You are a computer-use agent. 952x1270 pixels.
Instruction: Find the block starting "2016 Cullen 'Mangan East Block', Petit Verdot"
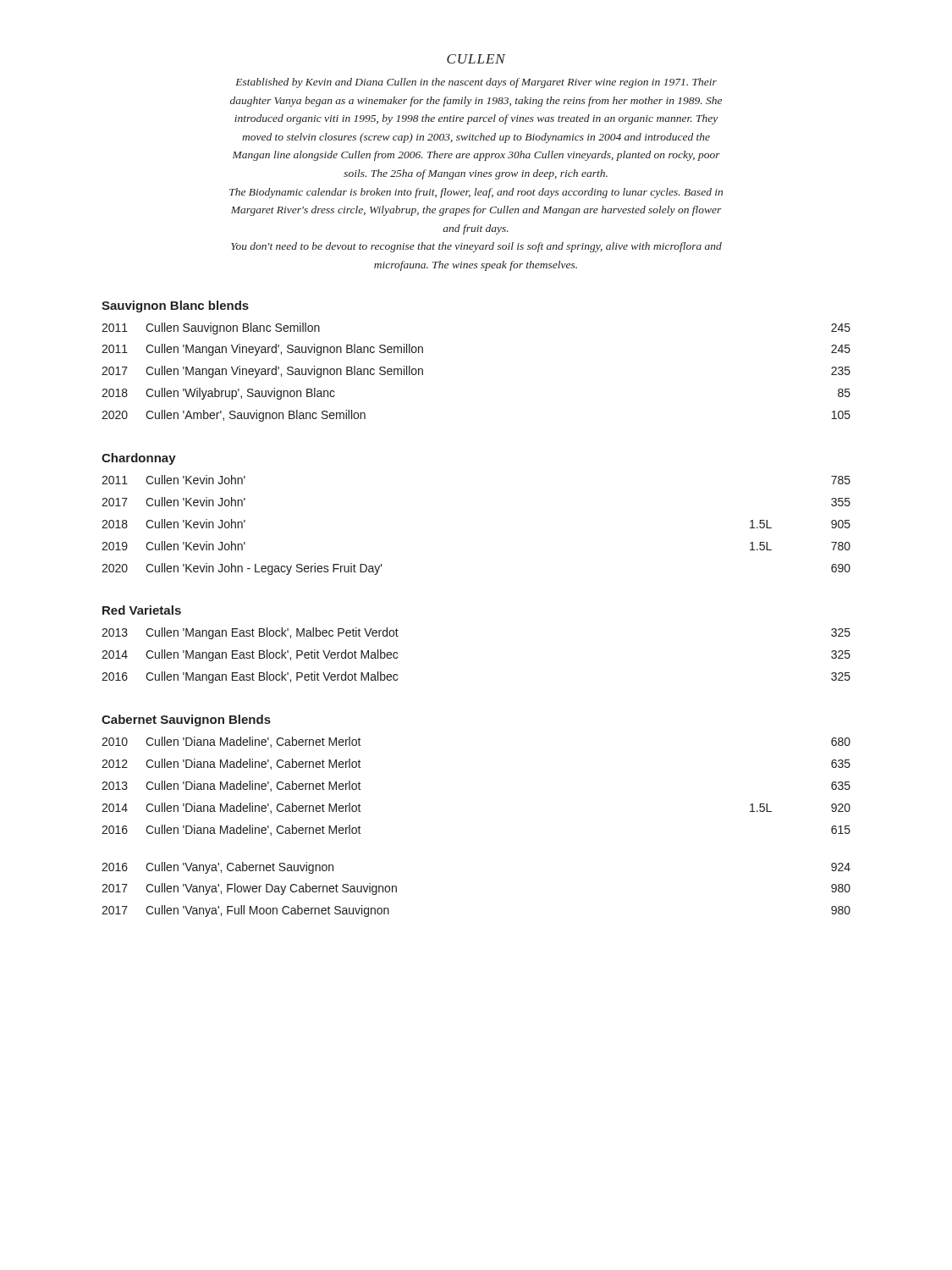[110, 677]
